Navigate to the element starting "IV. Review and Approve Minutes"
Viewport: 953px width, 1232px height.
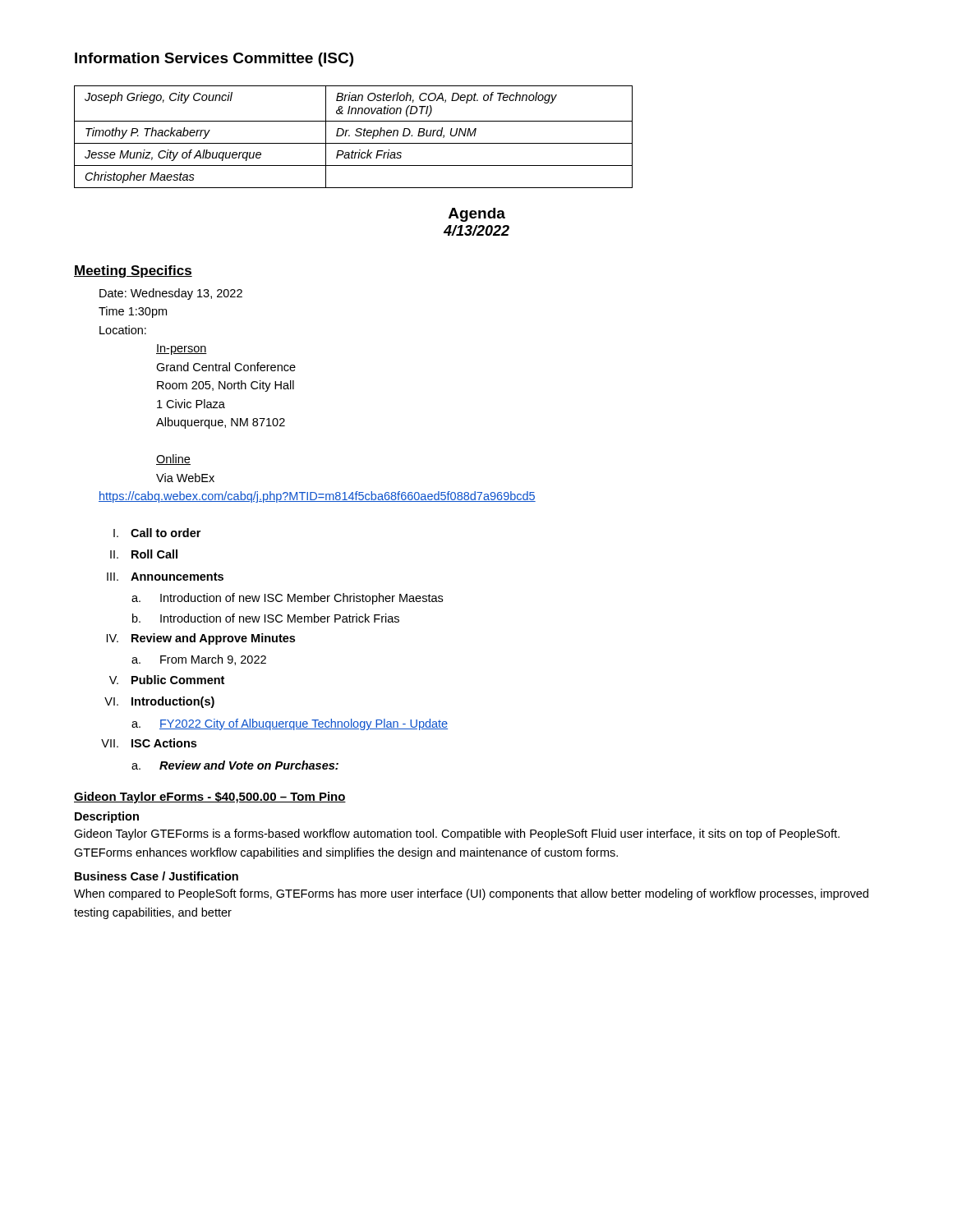[201, 639]
